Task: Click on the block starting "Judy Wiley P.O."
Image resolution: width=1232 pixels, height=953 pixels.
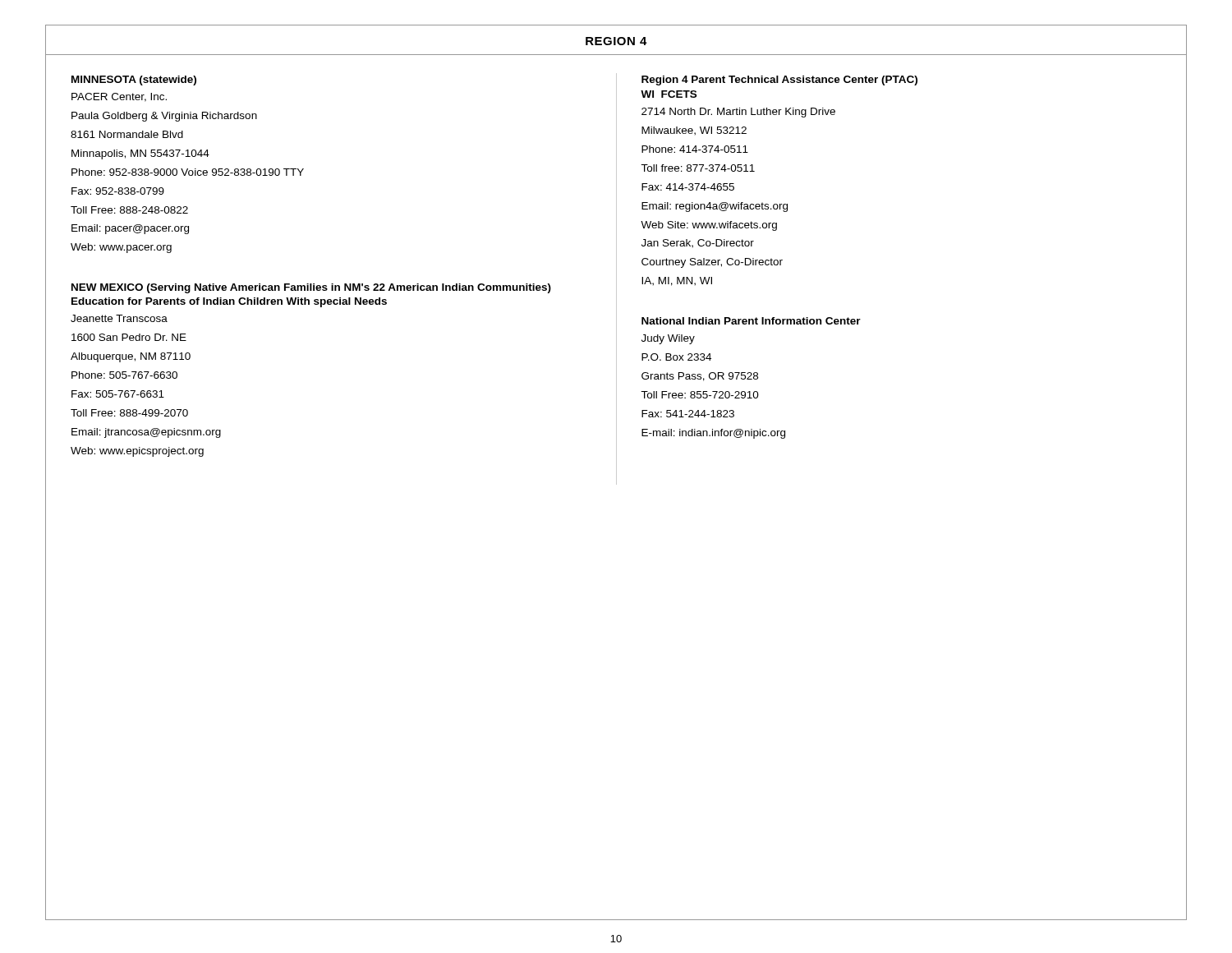Action: point(668,339)
